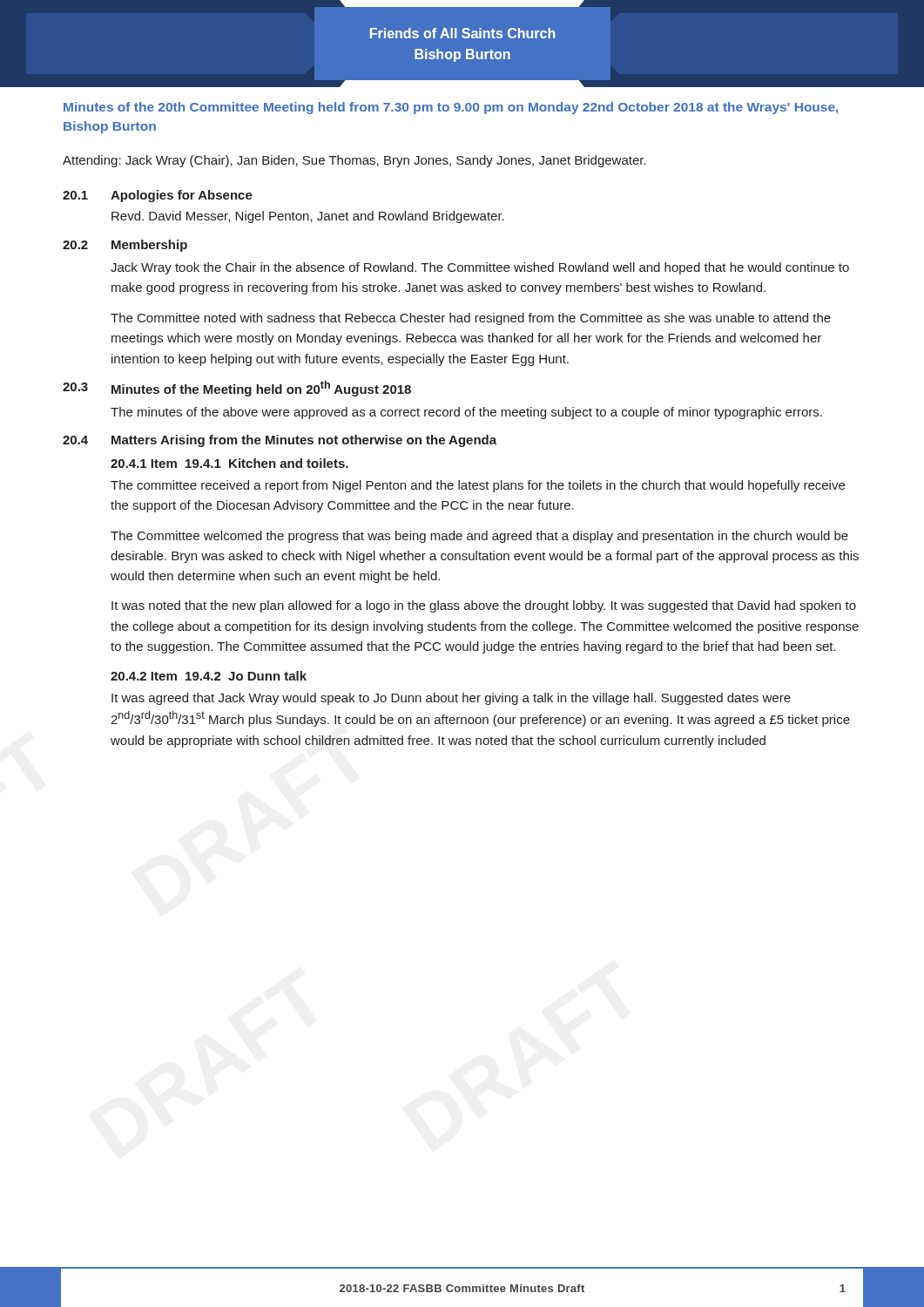Locate the text starting "Matters Arising from the Minutes not otherwise"
The width and height of the screenshot is (924, 1307).
click(304, 440)
